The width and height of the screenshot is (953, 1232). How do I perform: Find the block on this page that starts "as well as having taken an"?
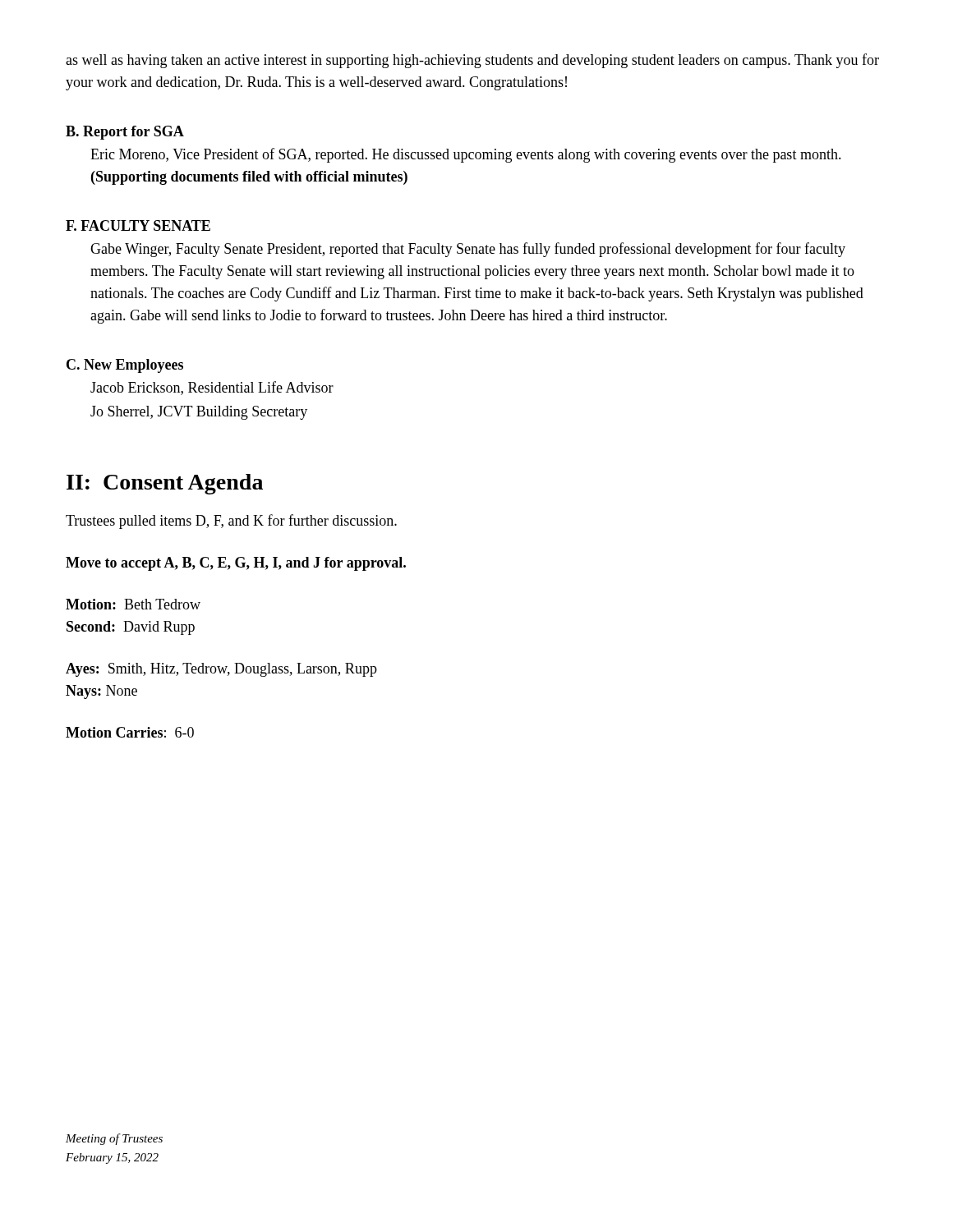click(x=472, y=71)
